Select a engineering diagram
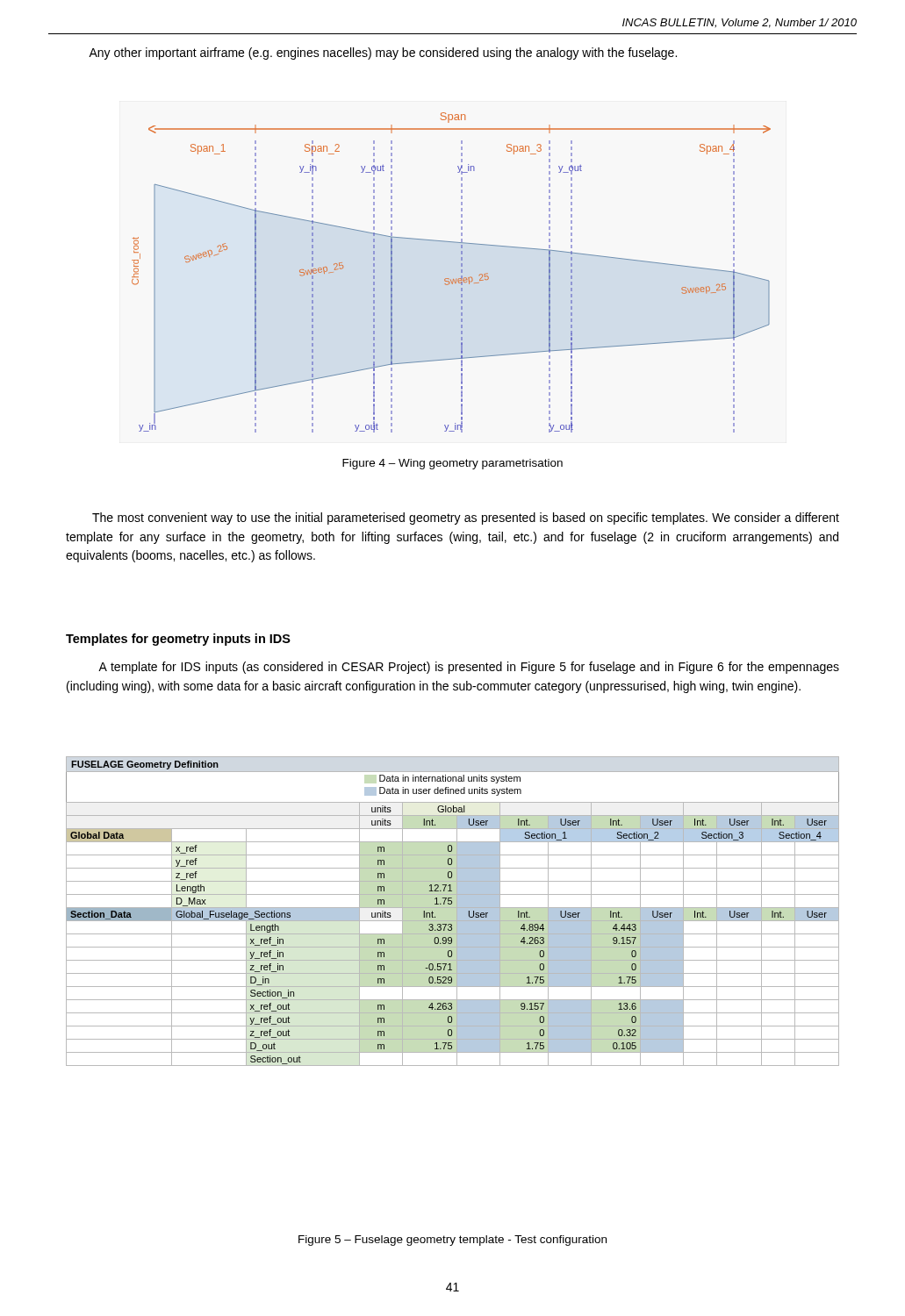 pos(452,273)
